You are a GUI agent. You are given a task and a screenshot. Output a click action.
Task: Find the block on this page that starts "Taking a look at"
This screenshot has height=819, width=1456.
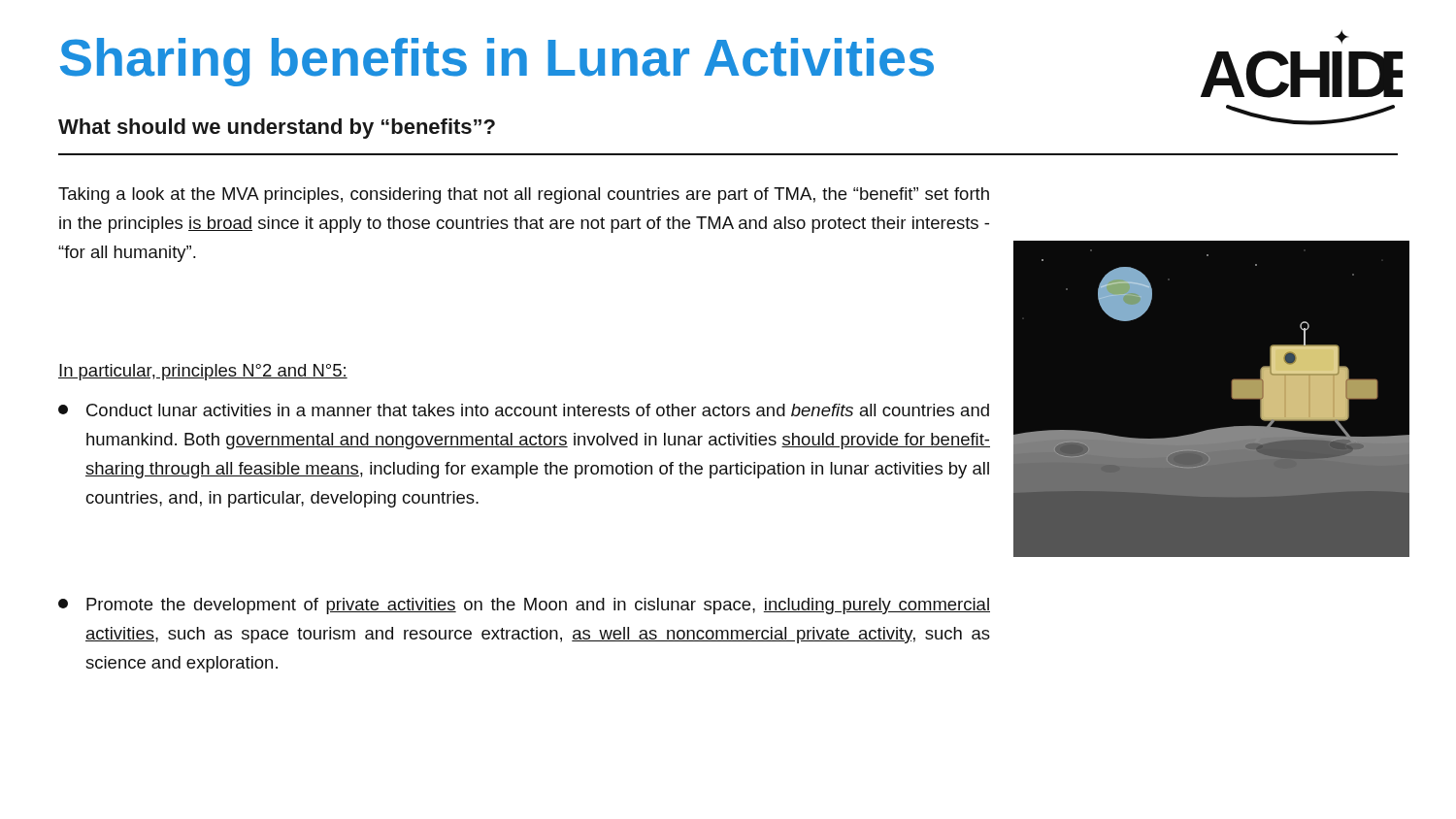[x=524, y=223]
